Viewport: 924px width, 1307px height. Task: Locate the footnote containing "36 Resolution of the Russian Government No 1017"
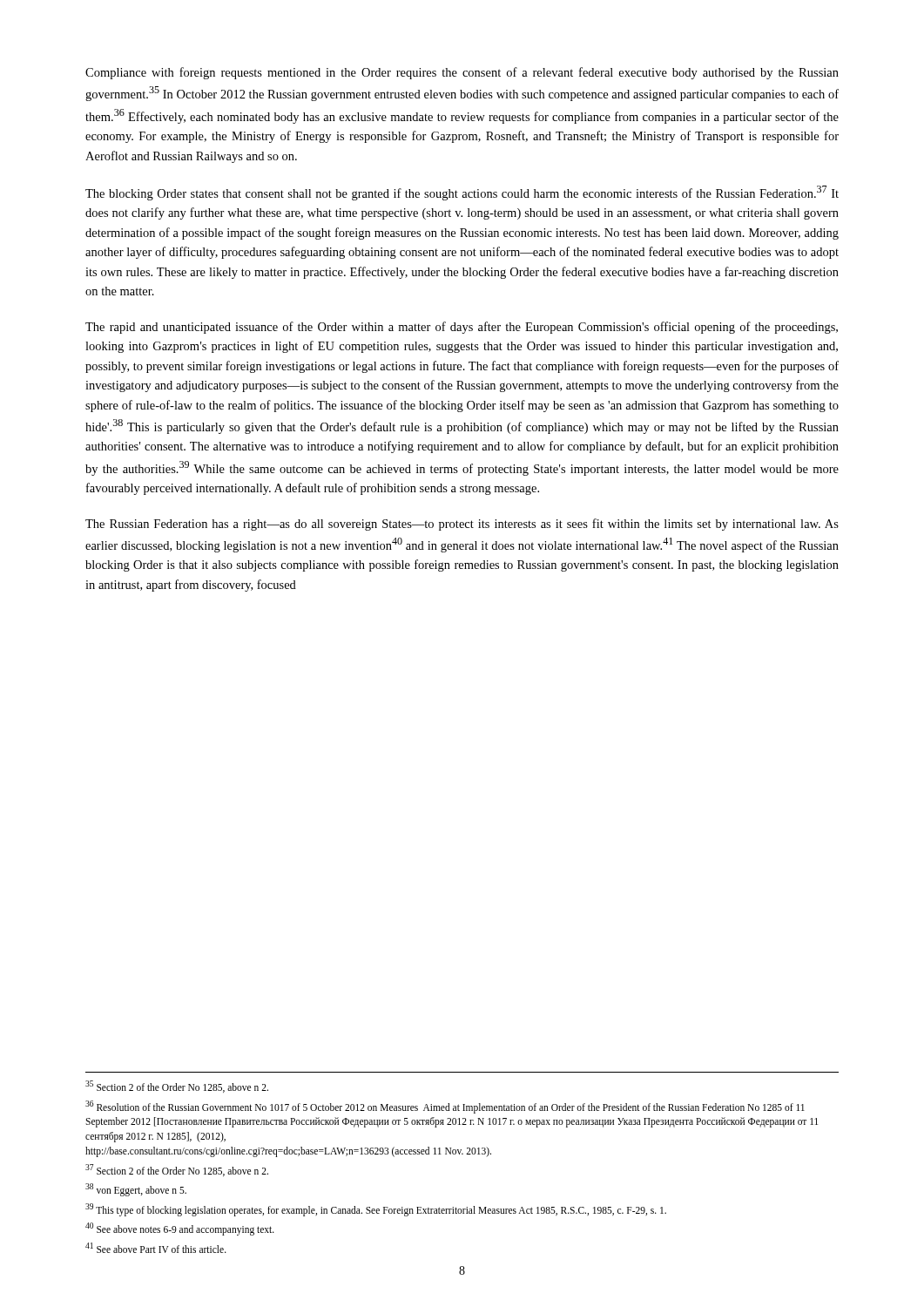point(452,1127)
